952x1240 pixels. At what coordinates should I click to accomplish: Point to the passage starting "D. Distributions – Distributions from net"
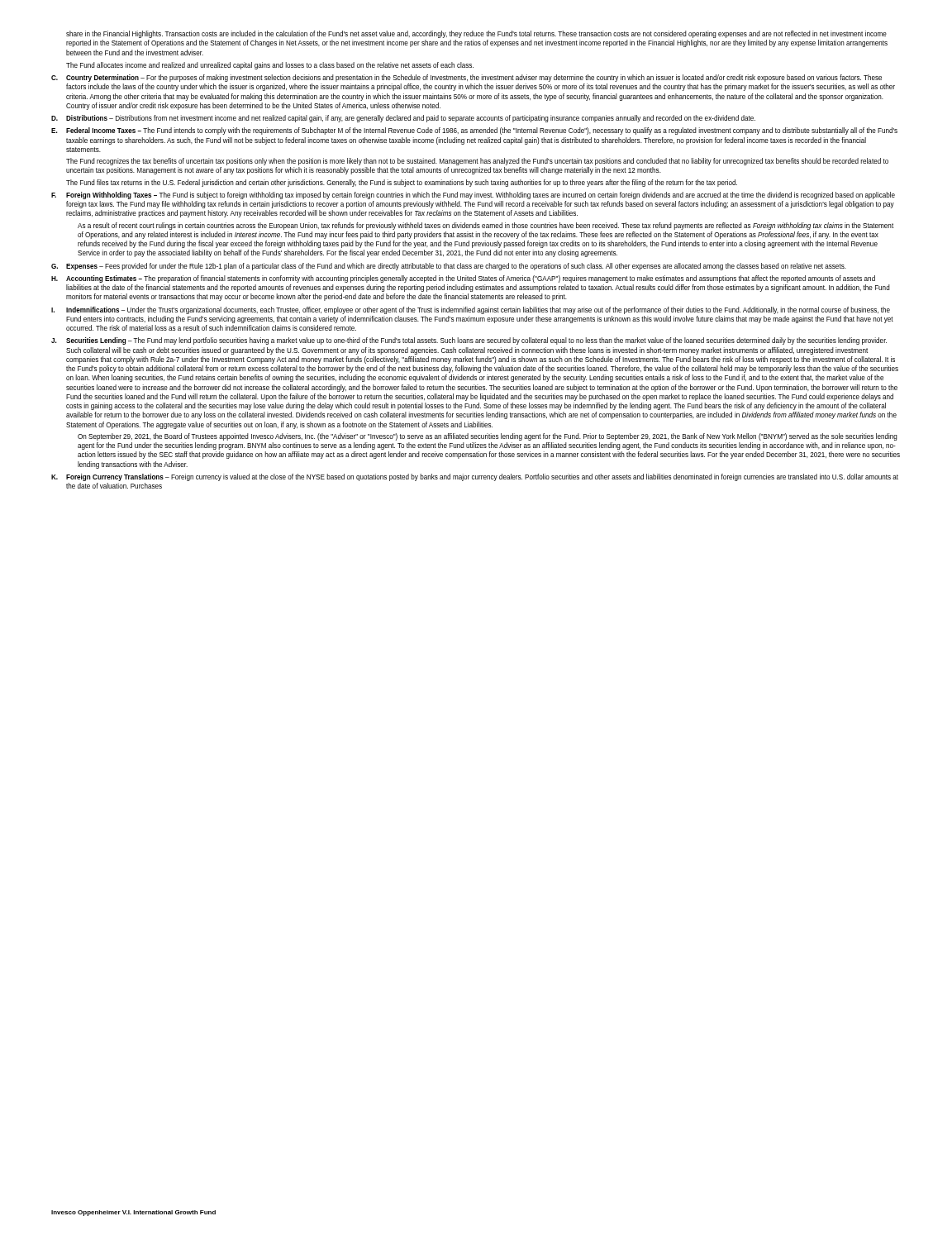click(x=476, y=119)
